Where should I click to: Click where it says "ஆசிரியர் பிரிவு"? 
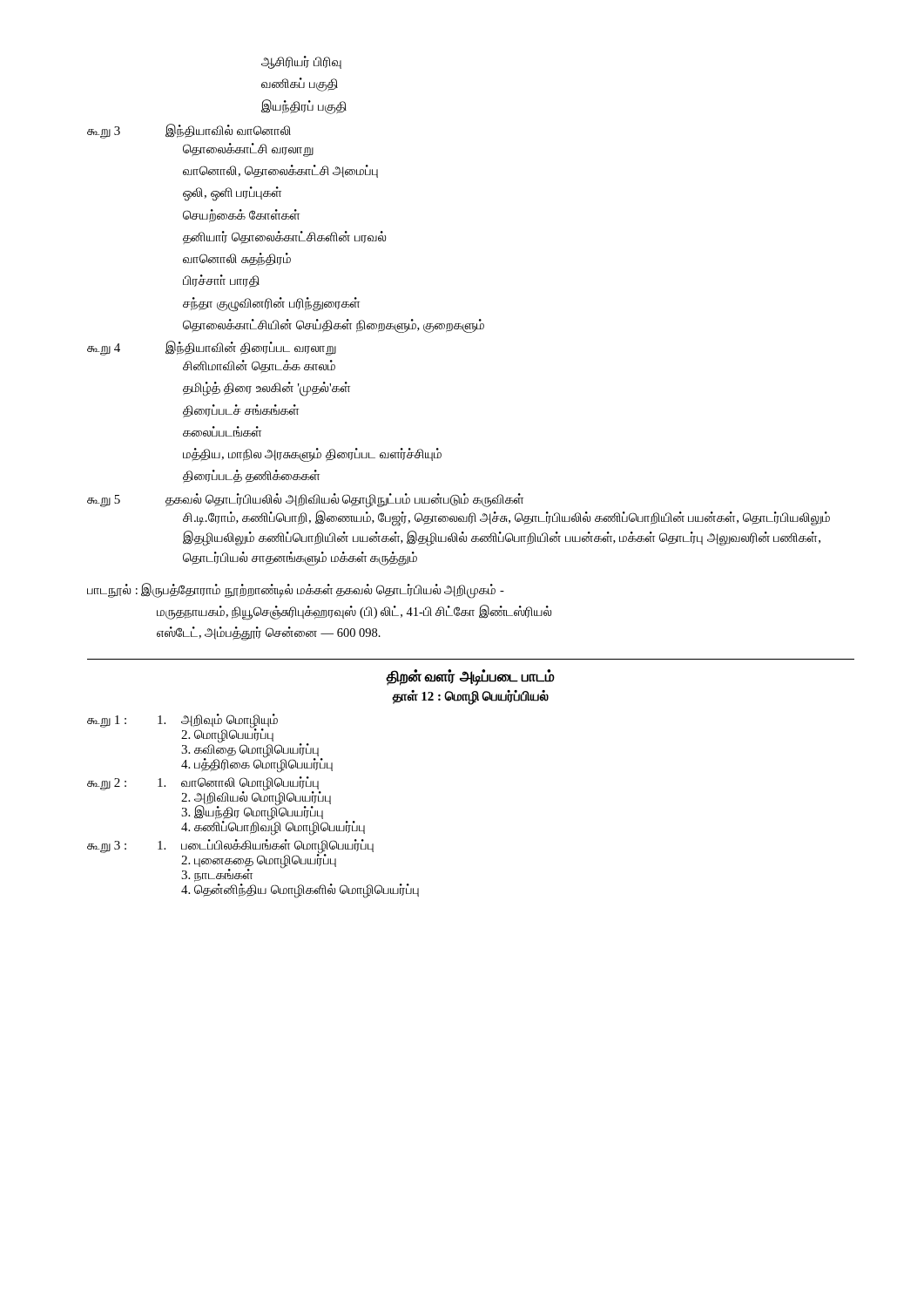click(301, 62)
